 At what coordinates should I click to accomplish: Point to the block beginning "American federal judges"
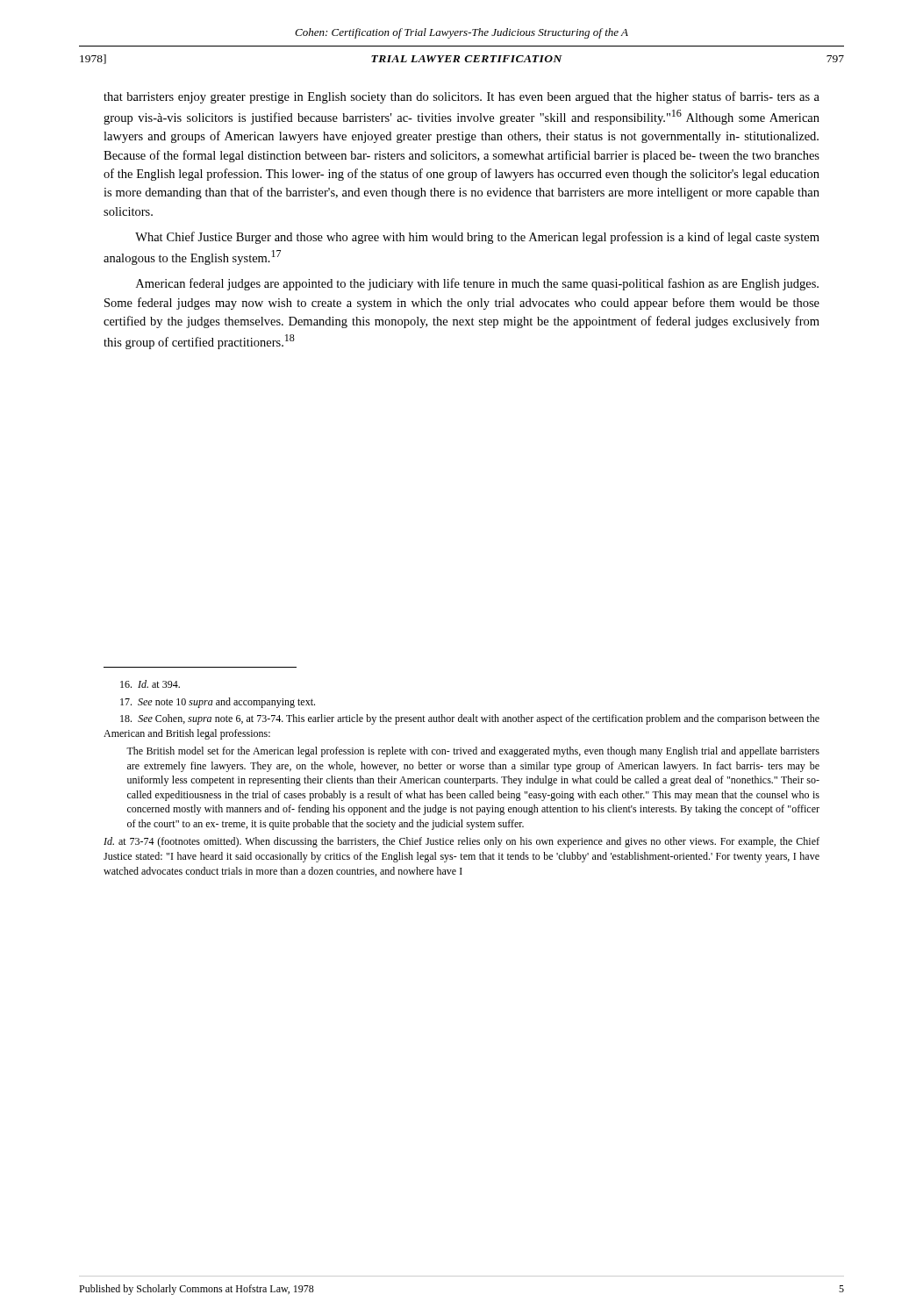click(462, 314)
